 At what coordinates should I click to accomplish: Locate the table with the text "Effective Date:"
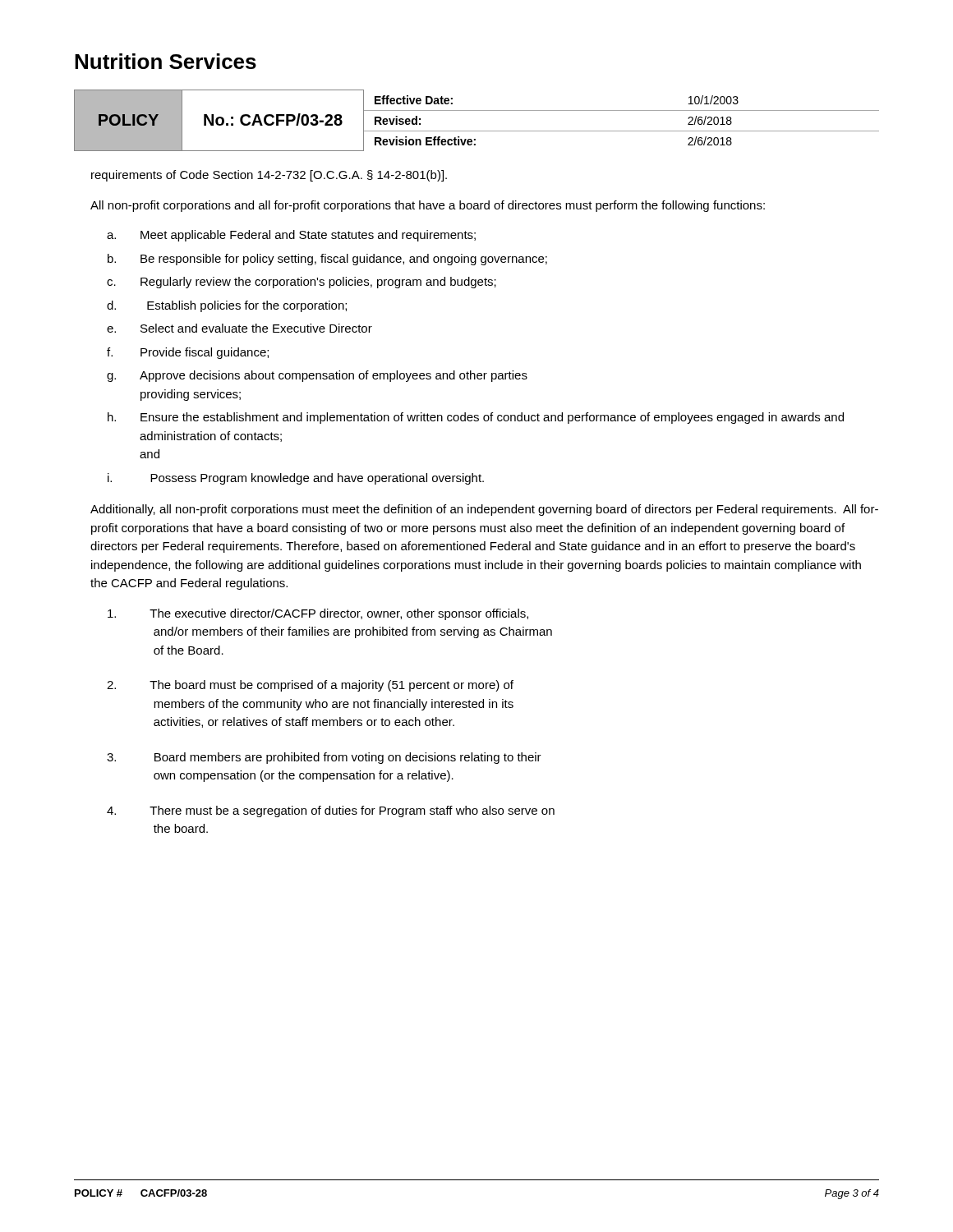[x=476, y=120]
